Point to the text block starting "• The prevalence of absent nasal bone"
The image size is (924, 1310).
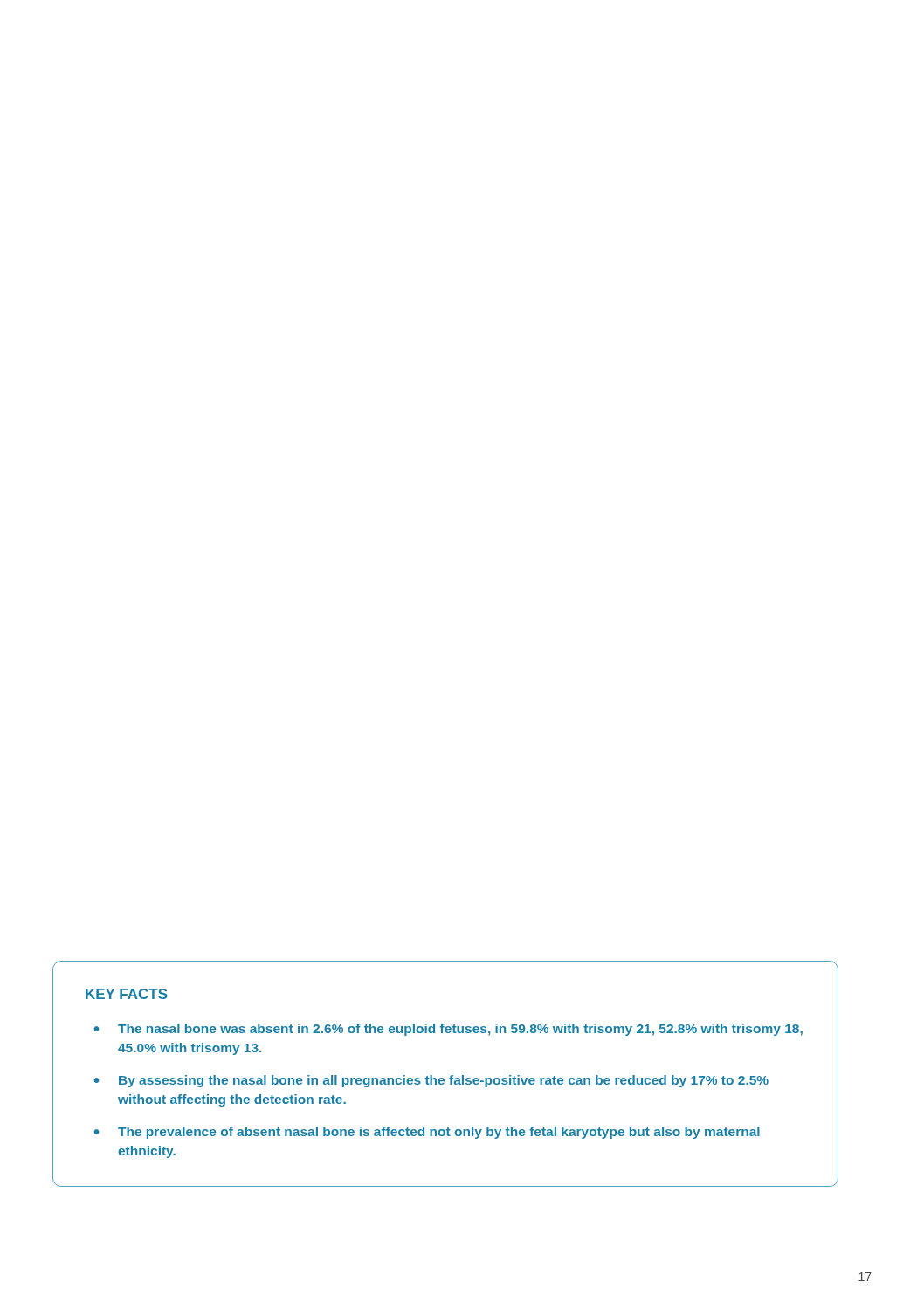[x=450, y=1142]
